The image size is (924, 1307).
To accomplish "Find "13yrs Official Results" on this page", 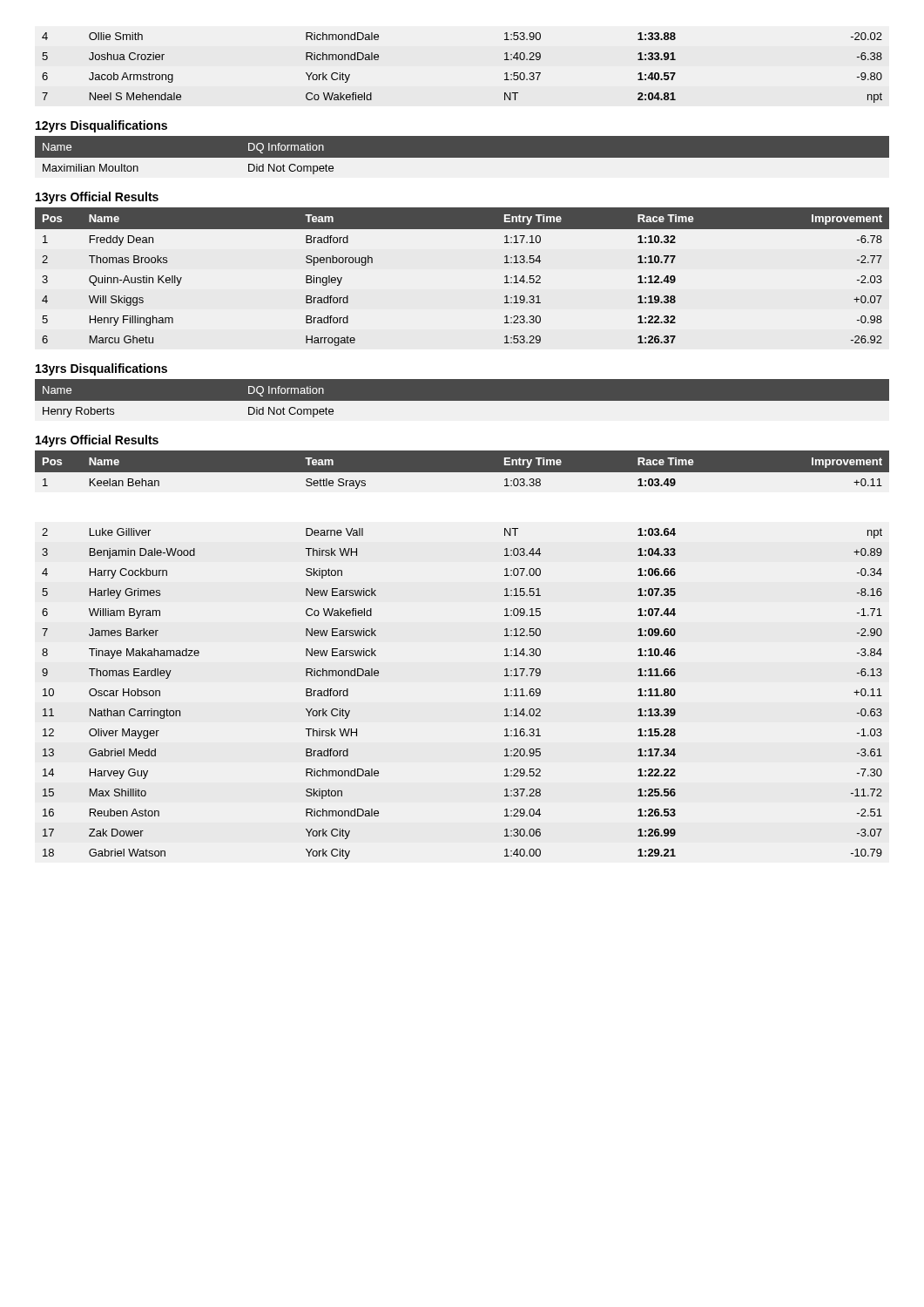I will pos(97,197).
